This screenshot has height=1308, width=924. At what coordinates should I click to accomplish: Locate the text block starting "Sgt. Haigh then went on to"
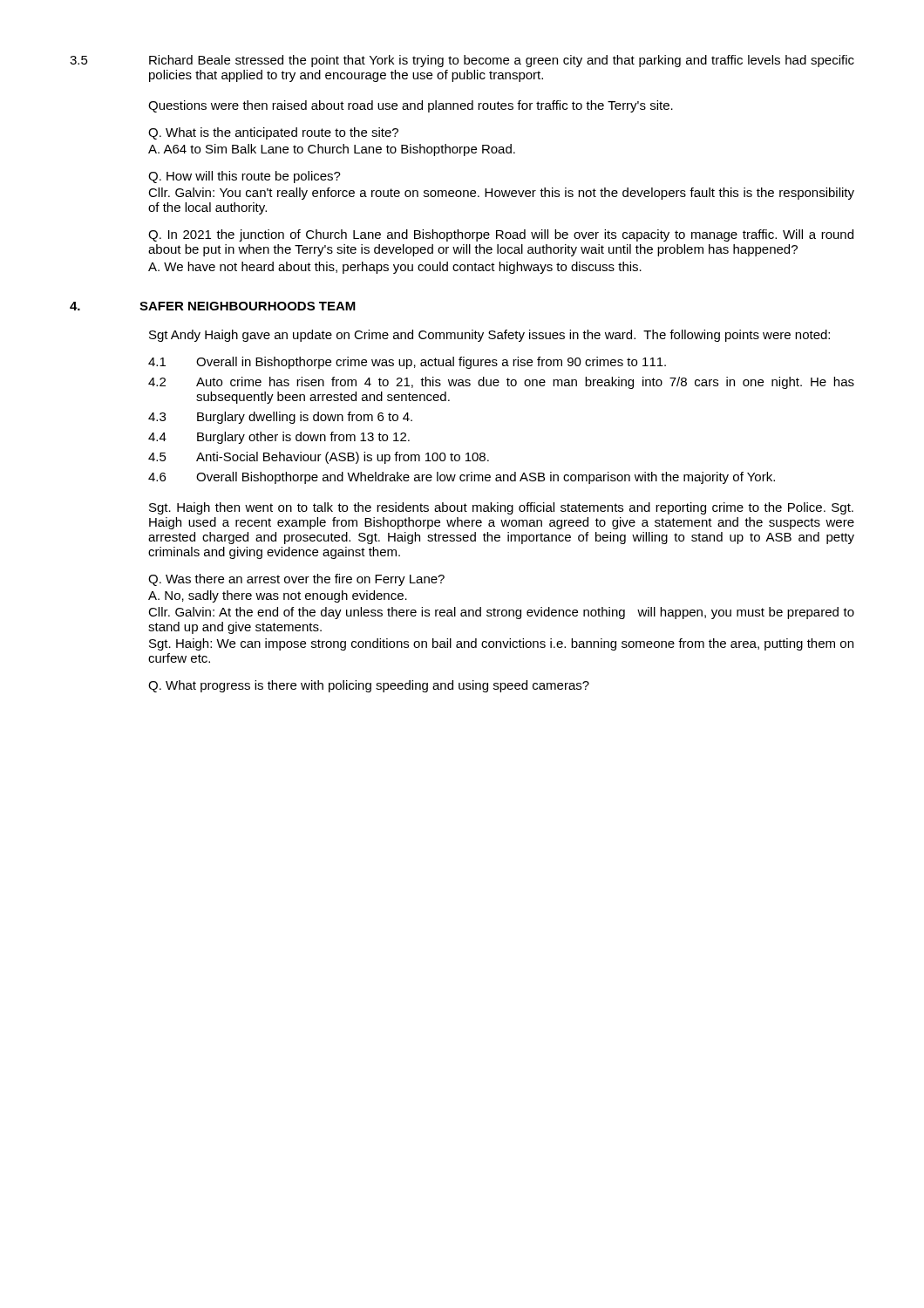pyautogui.click(x=501, y=529)
